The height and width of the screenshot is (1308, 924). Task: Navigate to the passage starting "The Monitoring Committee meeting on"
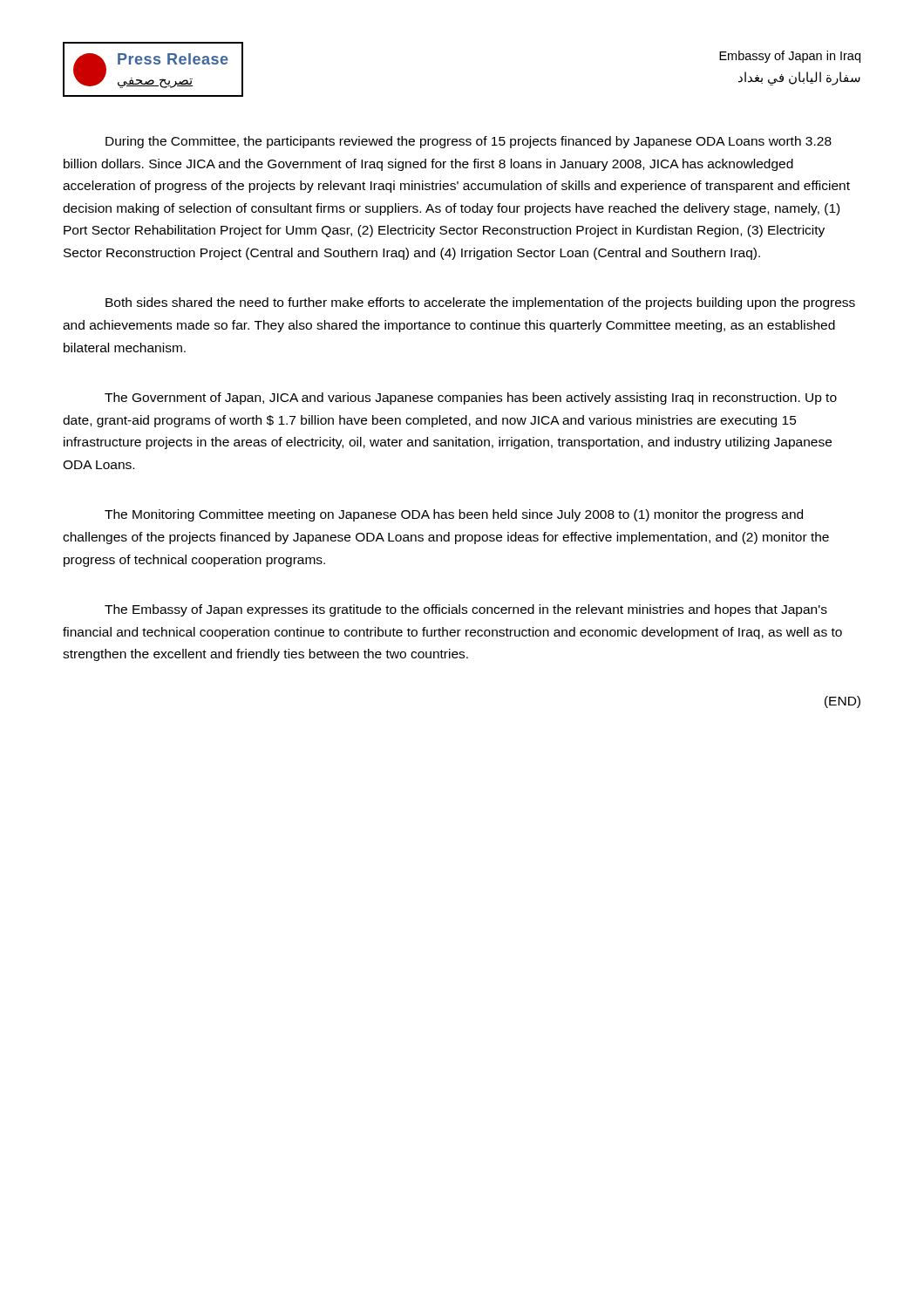pos(462,537)
